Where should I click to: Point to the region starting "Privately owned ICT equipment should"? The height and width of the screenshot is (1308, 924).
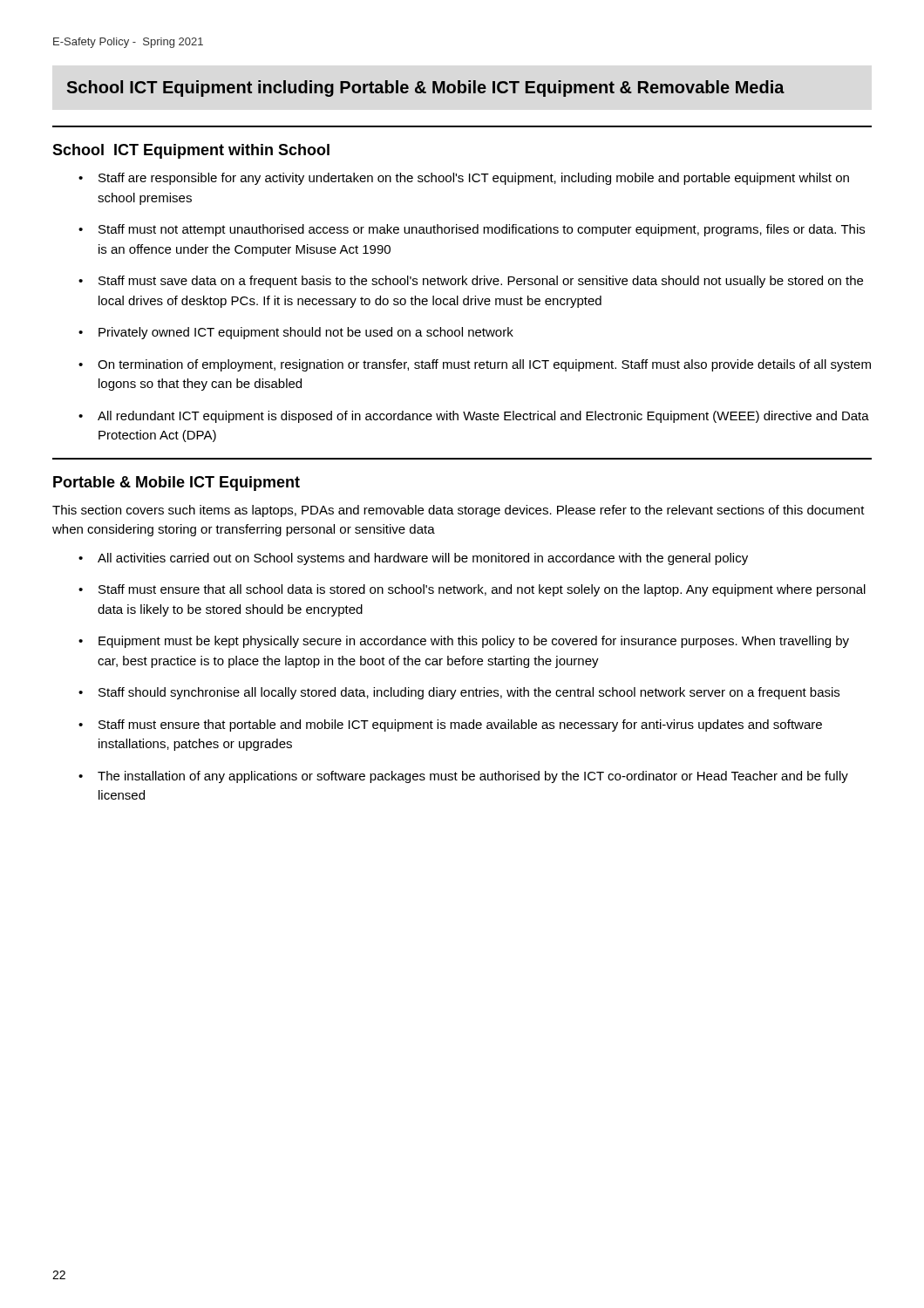coord(305,332)
